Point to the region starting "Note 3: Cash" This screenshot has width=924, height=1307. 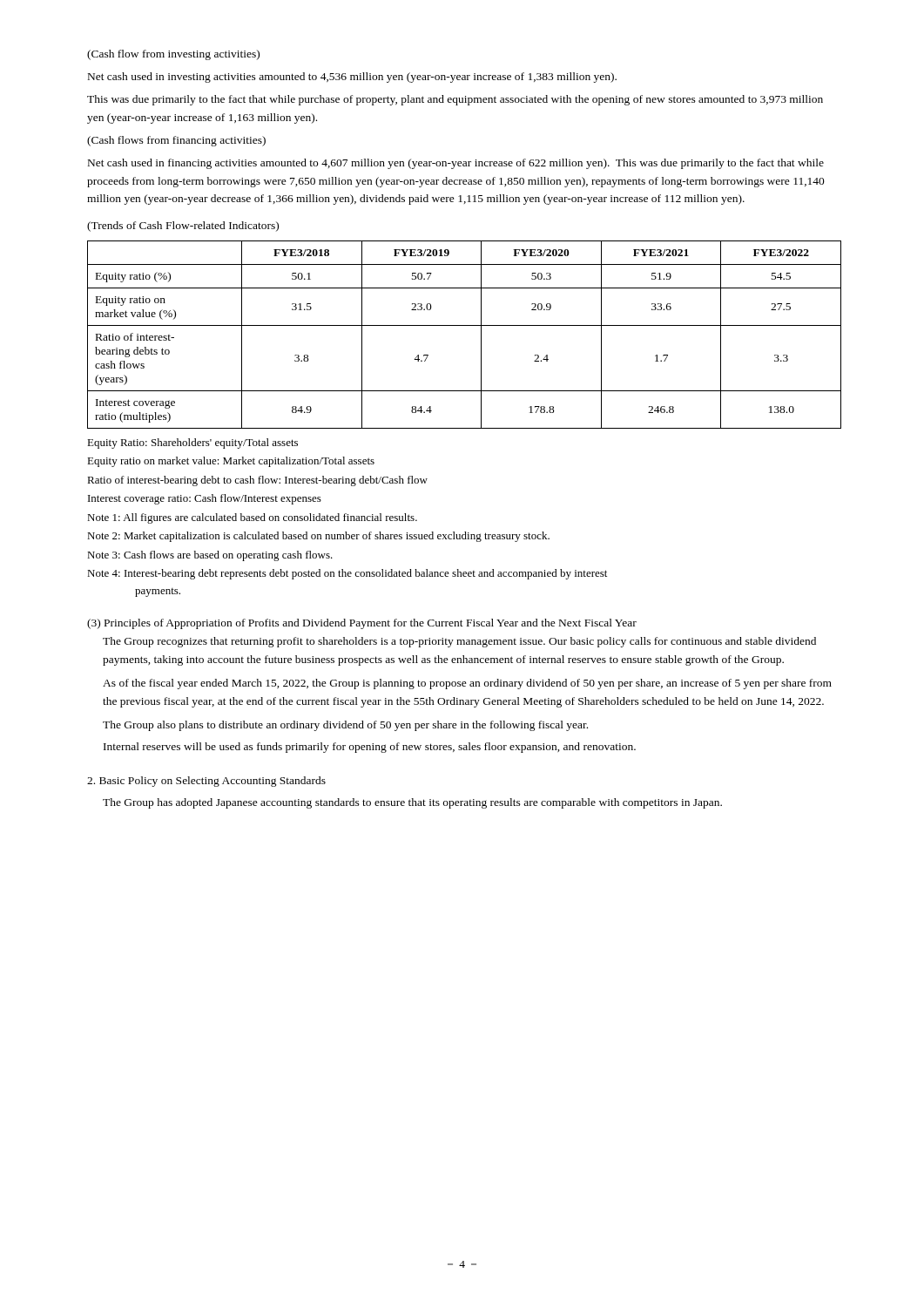click(210, 554)
